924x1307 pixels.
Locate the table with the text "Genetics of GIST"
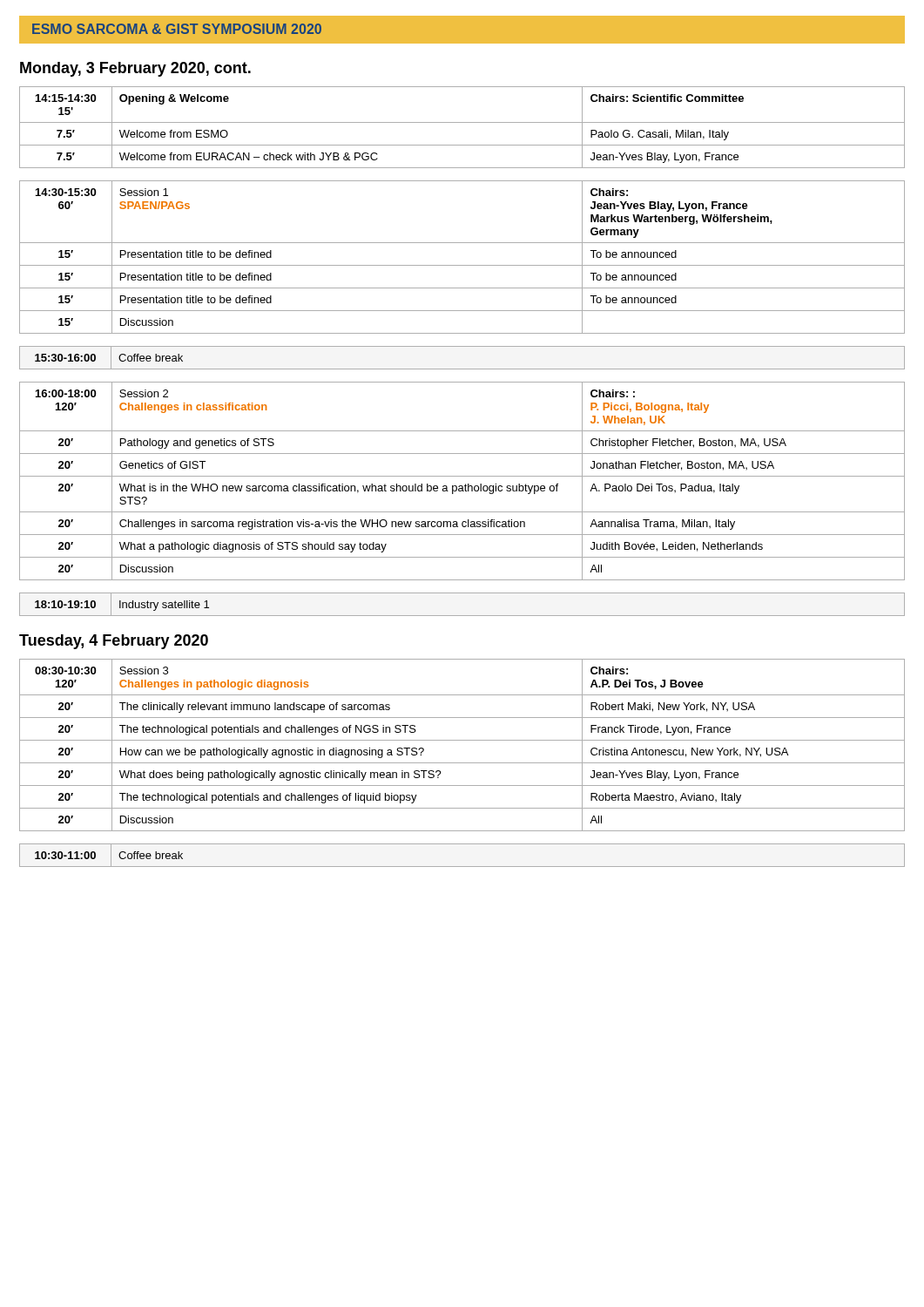tap(462, 481)
